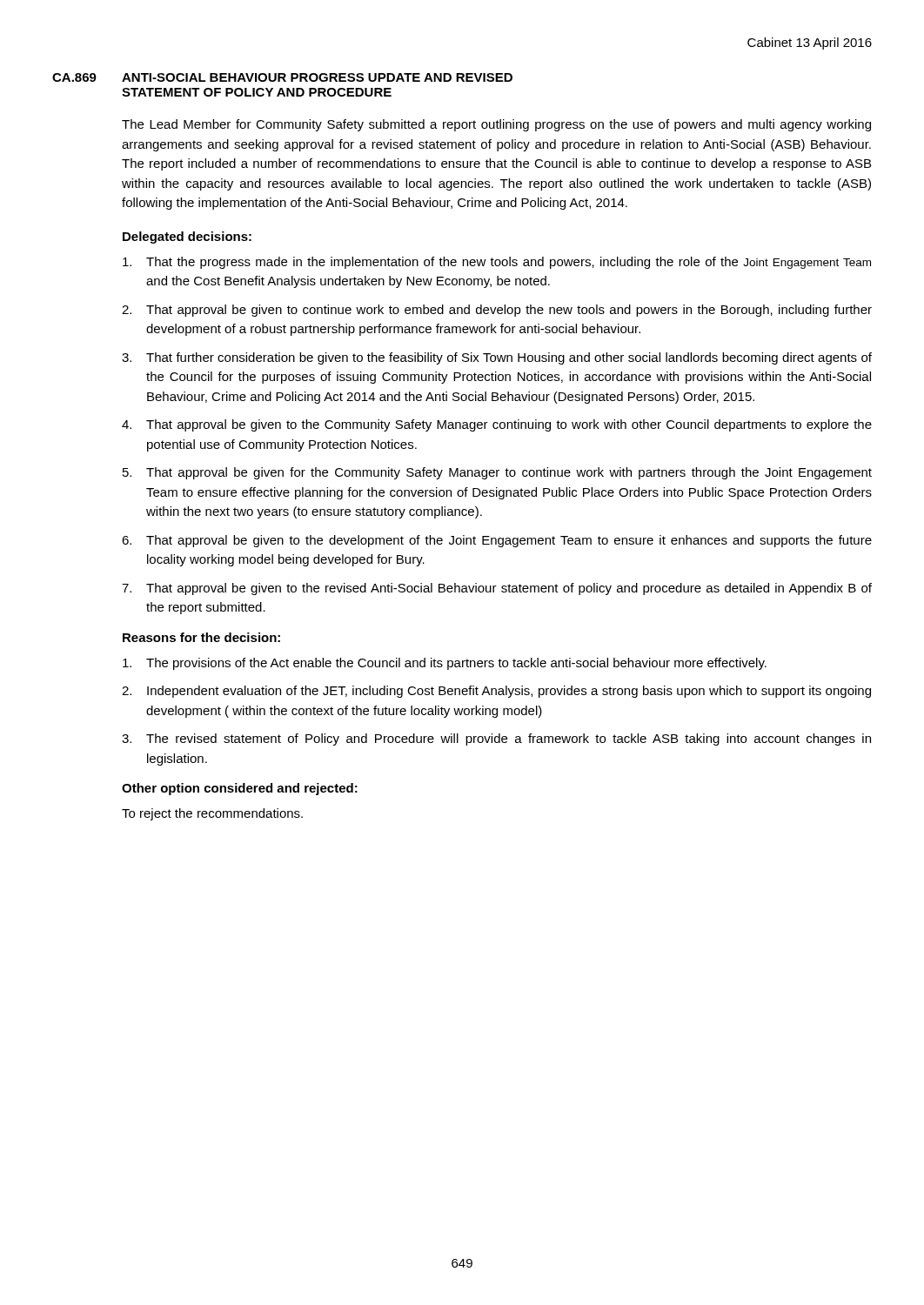
Task: Locate the list item with the text "2. That approval be"
Action: (x=497, y=319)
